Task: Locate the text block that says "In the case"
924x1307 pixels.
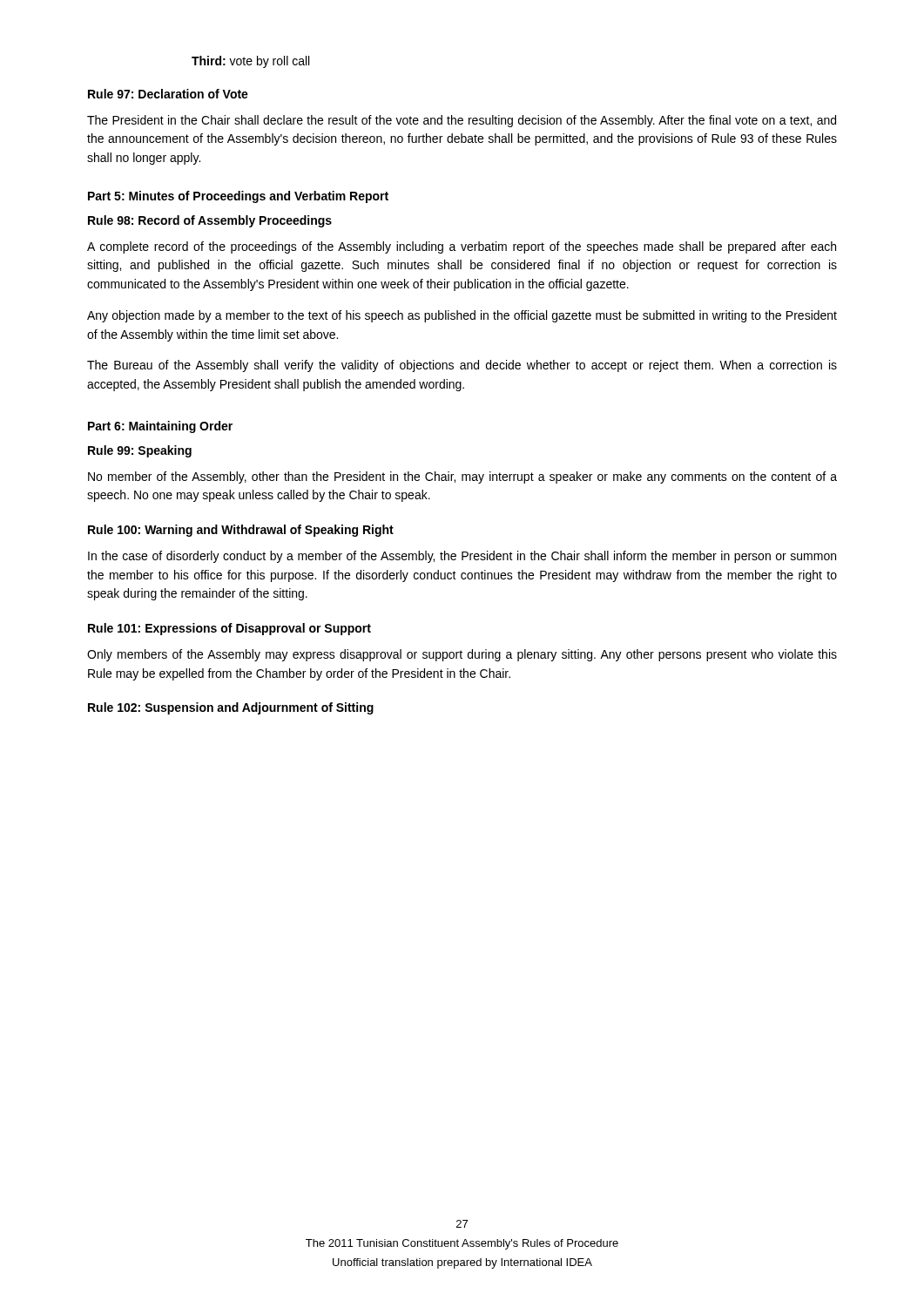Action: click(462, 575)
